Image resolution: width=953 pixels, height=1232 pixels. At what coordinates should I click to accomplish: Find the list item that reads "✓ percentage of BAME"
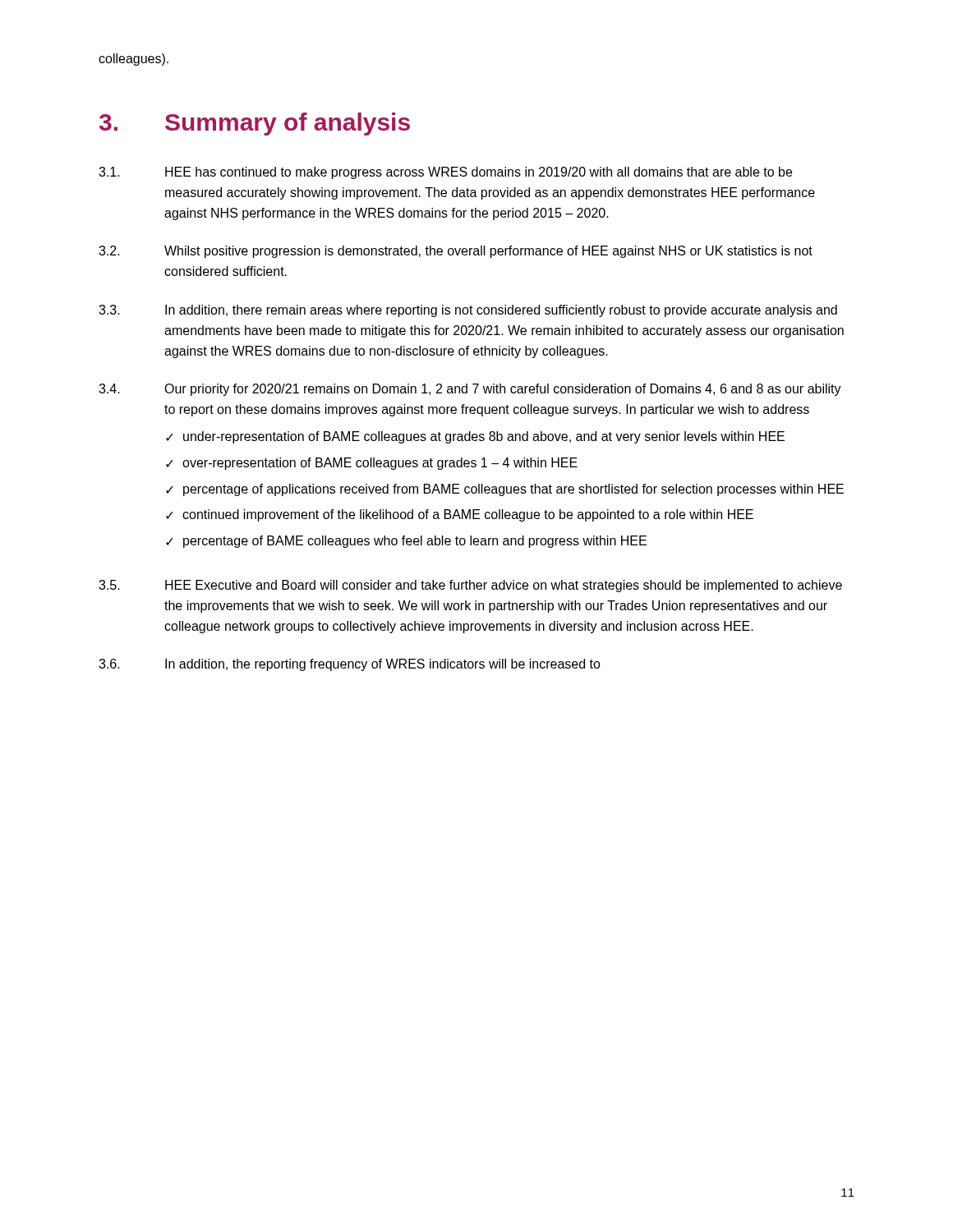pos(406,542)
